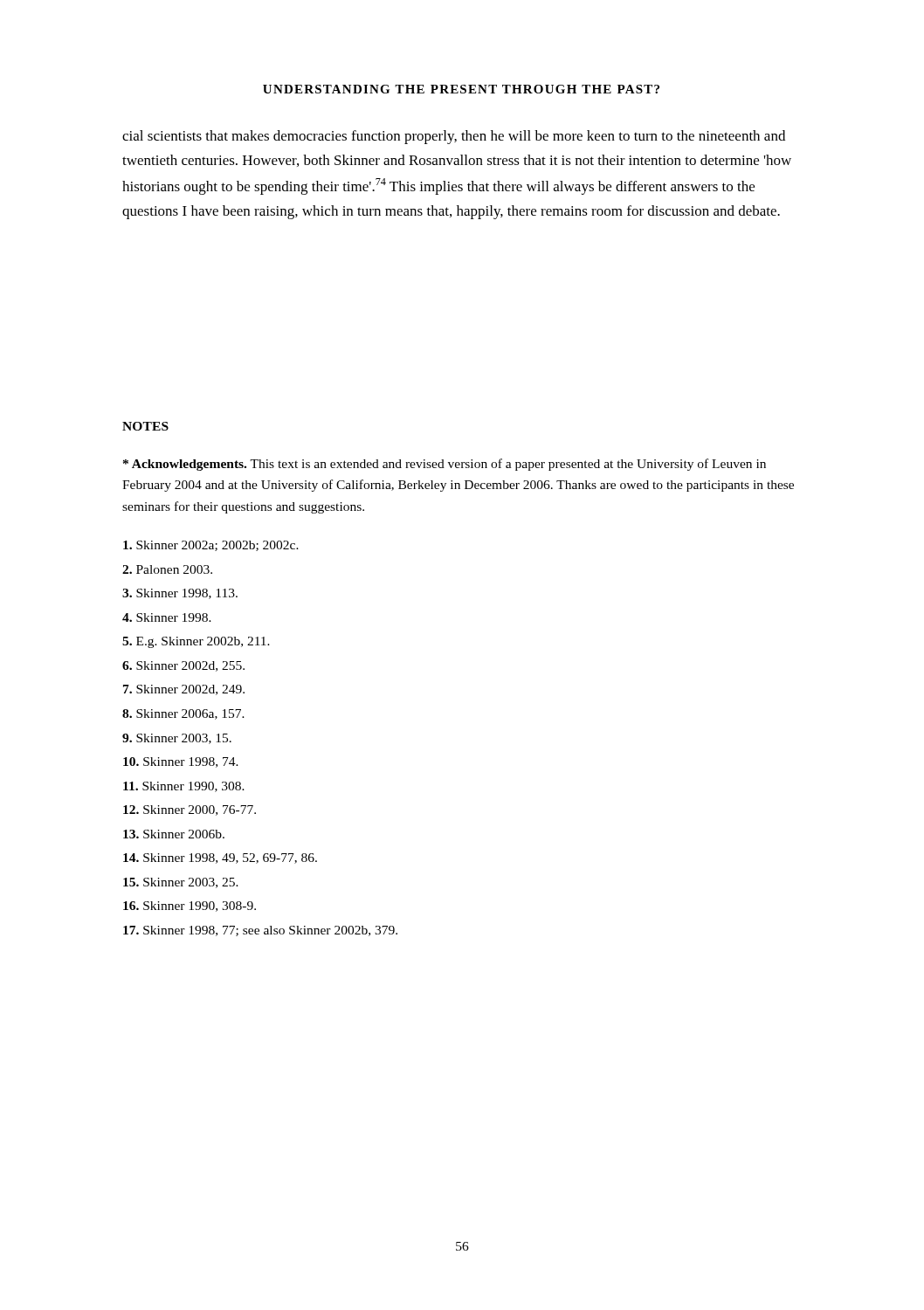This screenshot has height=1310, width=924.
Task: Locate the text "7. Skinner 2002d, 249."
Action: click(184, 689)
